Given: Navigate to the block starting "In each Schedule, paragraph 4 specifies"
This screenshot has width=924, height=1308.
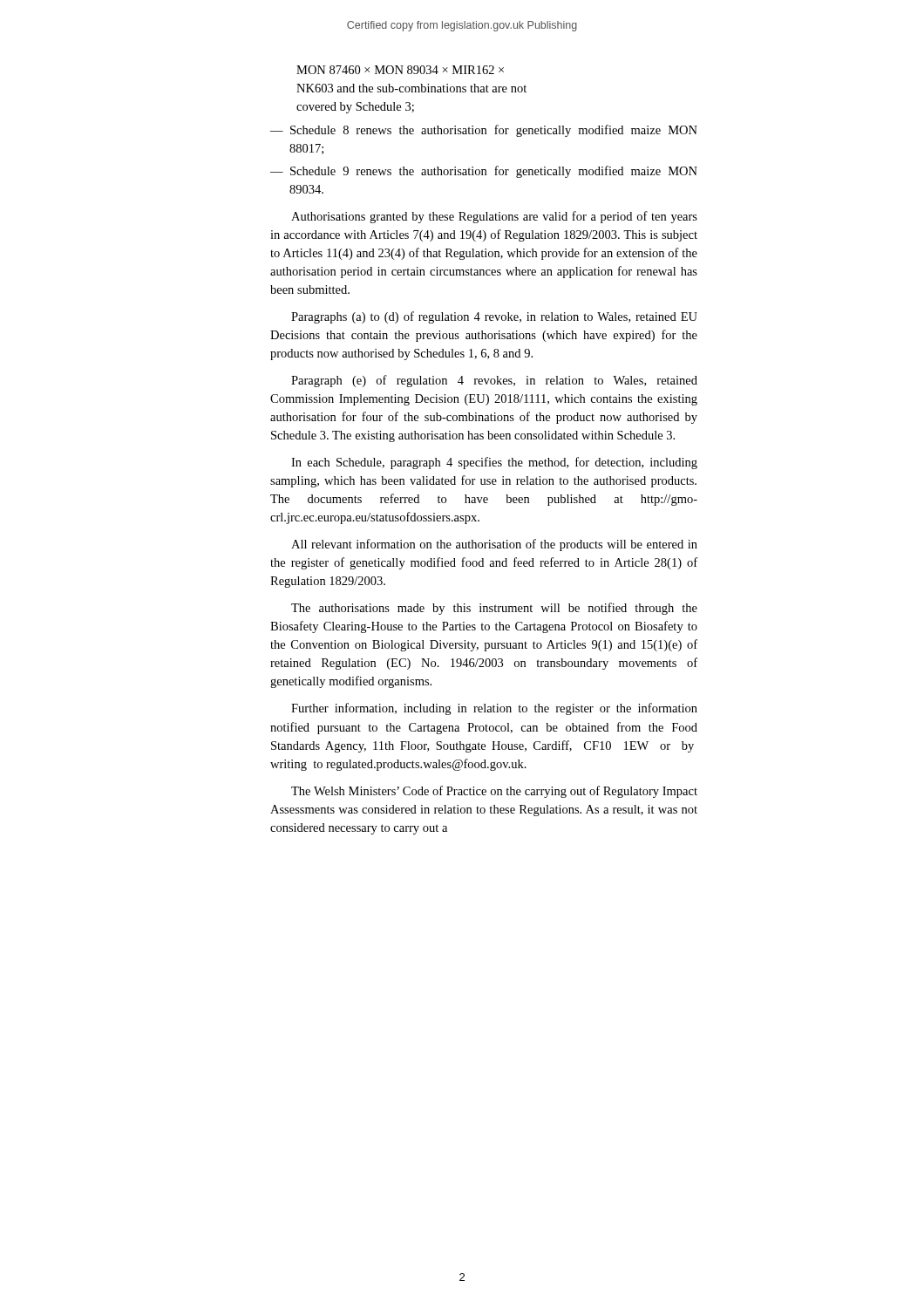Looking at the screenshot, I should 484,490.
